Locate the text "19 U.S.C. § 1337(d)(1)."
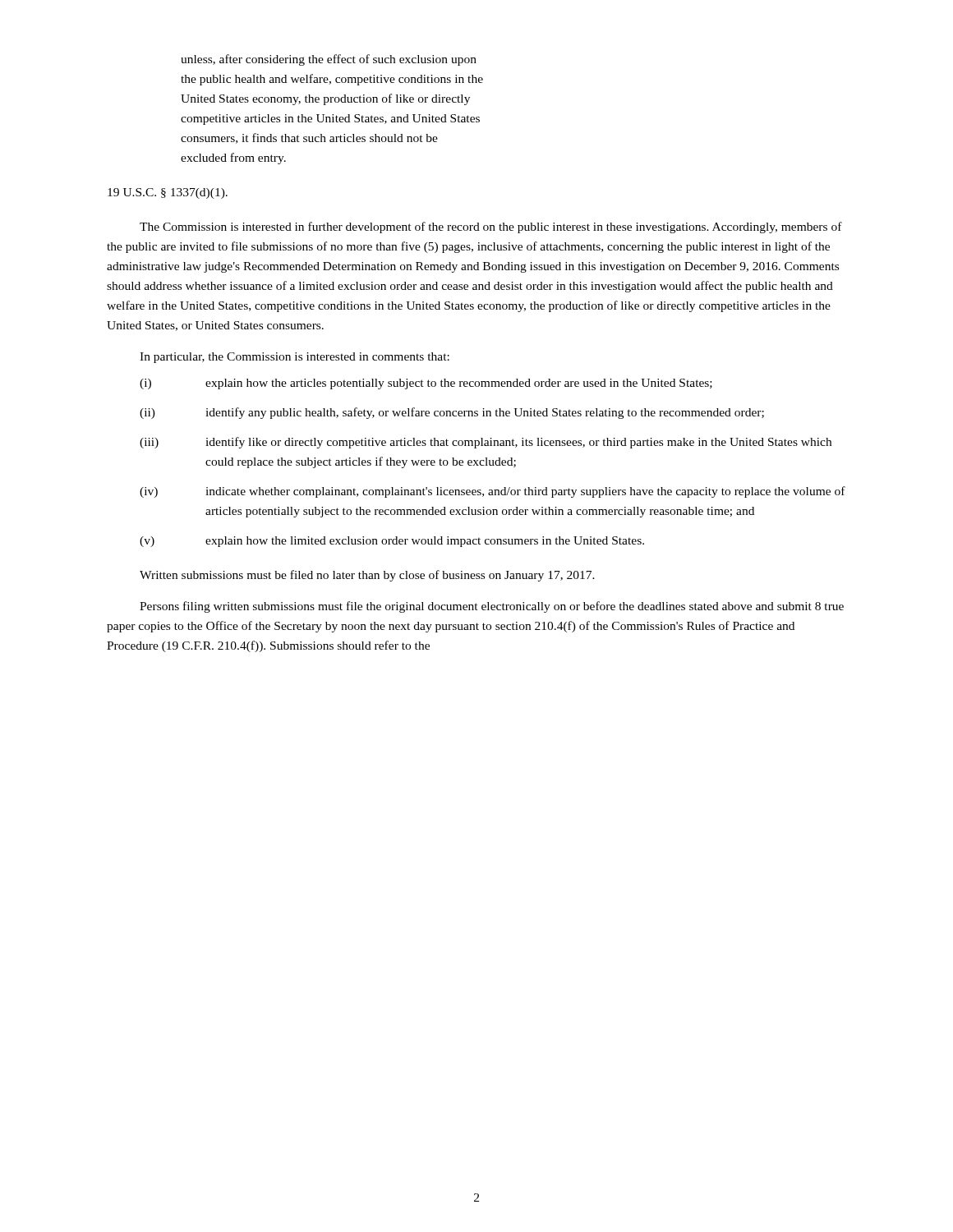Screen dimensions: 1232x953 click(x=167, y=192)
